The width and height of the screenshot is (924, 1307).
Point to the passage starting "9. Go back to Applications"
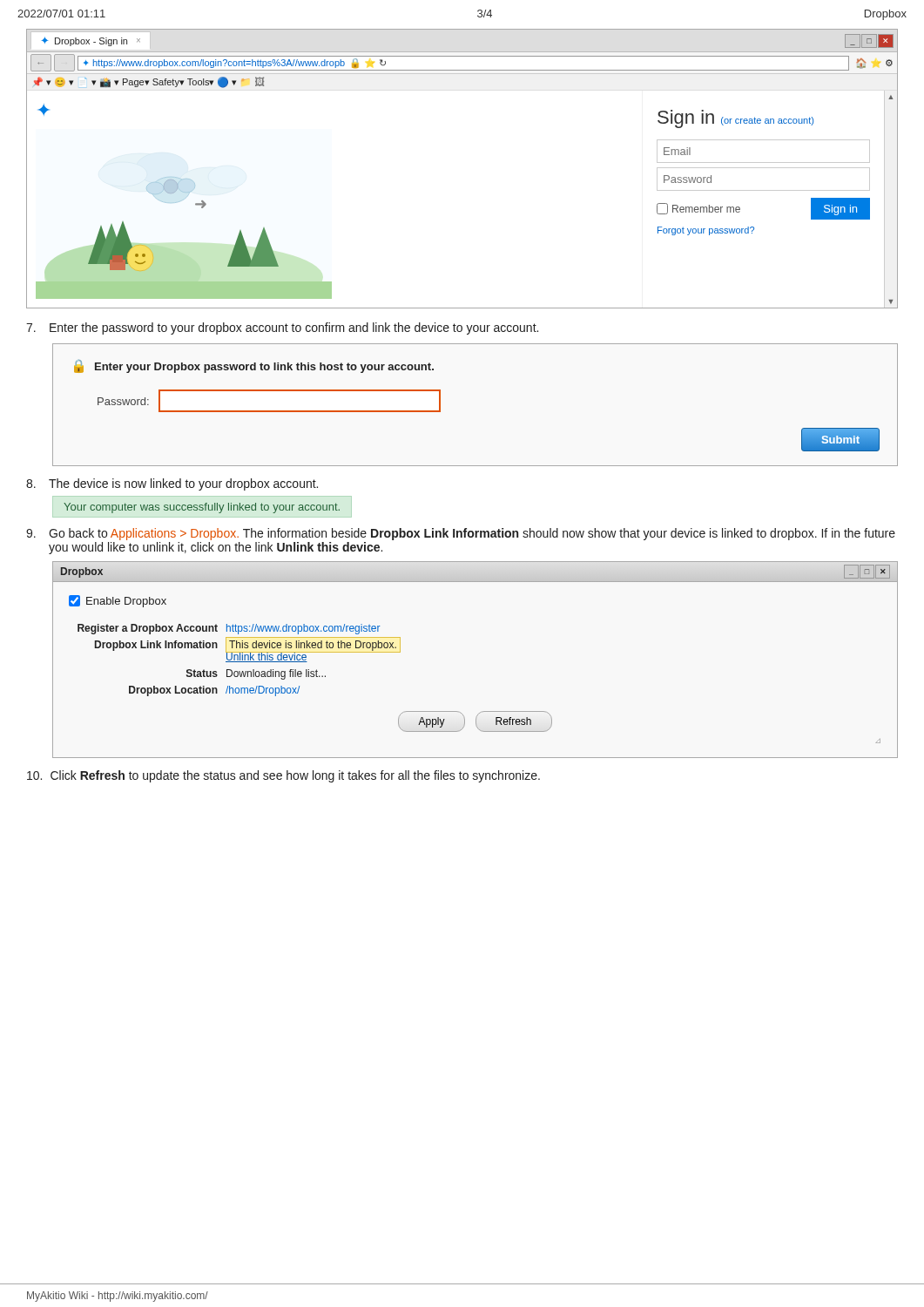(462, 540)
